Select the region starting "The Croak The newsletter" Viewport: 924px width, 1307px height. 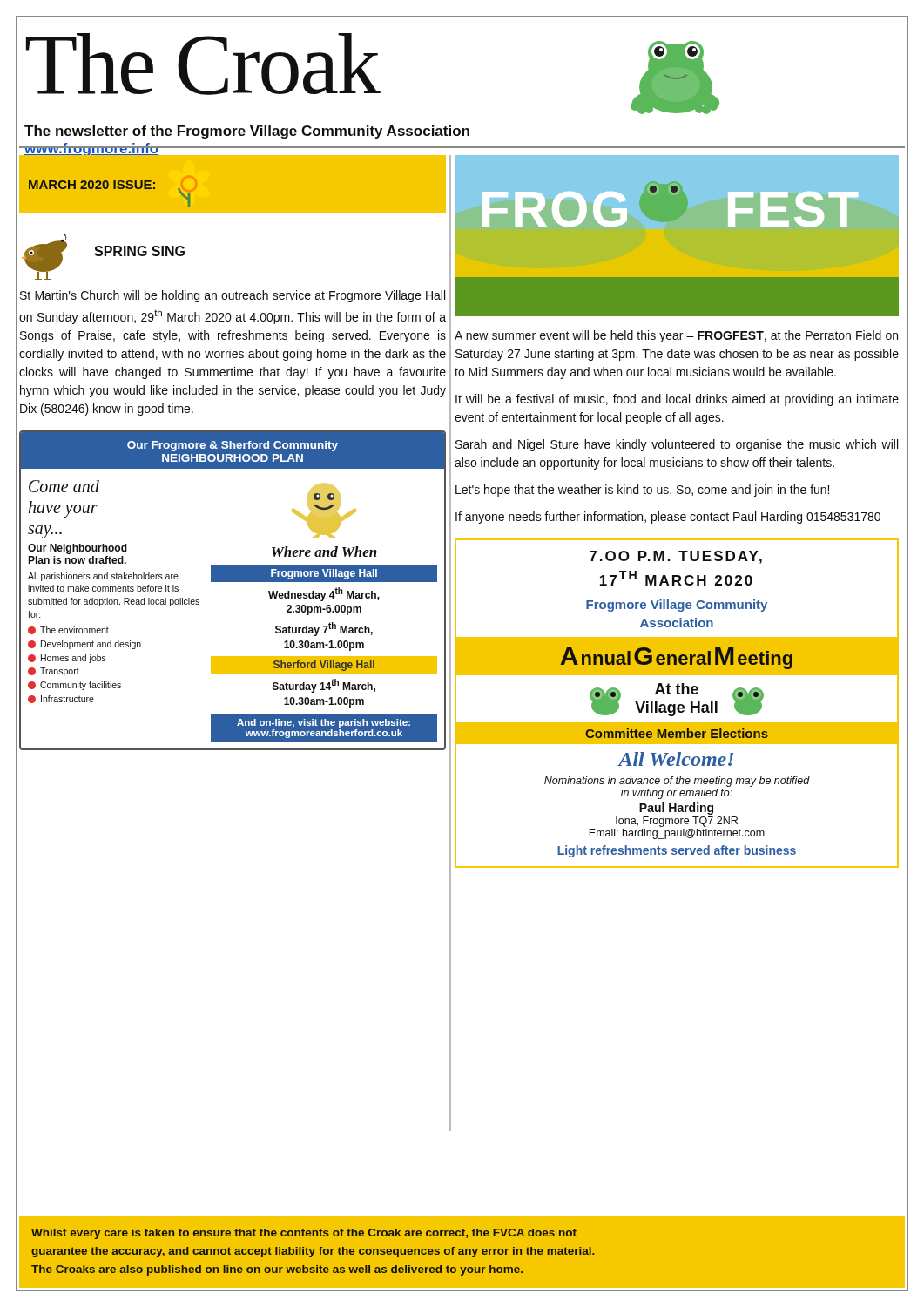coord(381,89)
